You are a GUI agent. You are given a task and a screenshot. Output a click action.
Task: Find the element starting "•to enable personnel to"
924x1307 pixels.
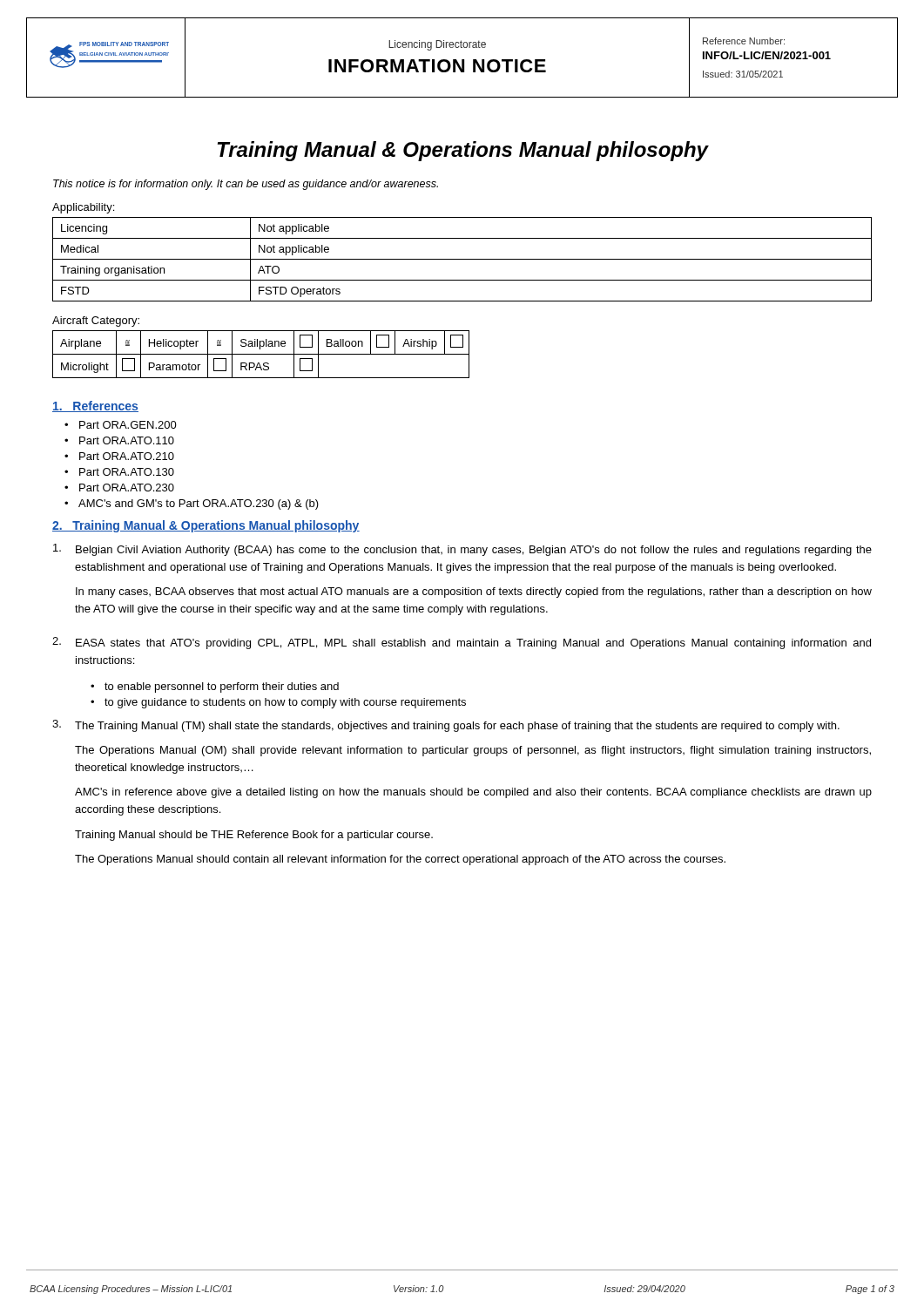click(215, 686)
